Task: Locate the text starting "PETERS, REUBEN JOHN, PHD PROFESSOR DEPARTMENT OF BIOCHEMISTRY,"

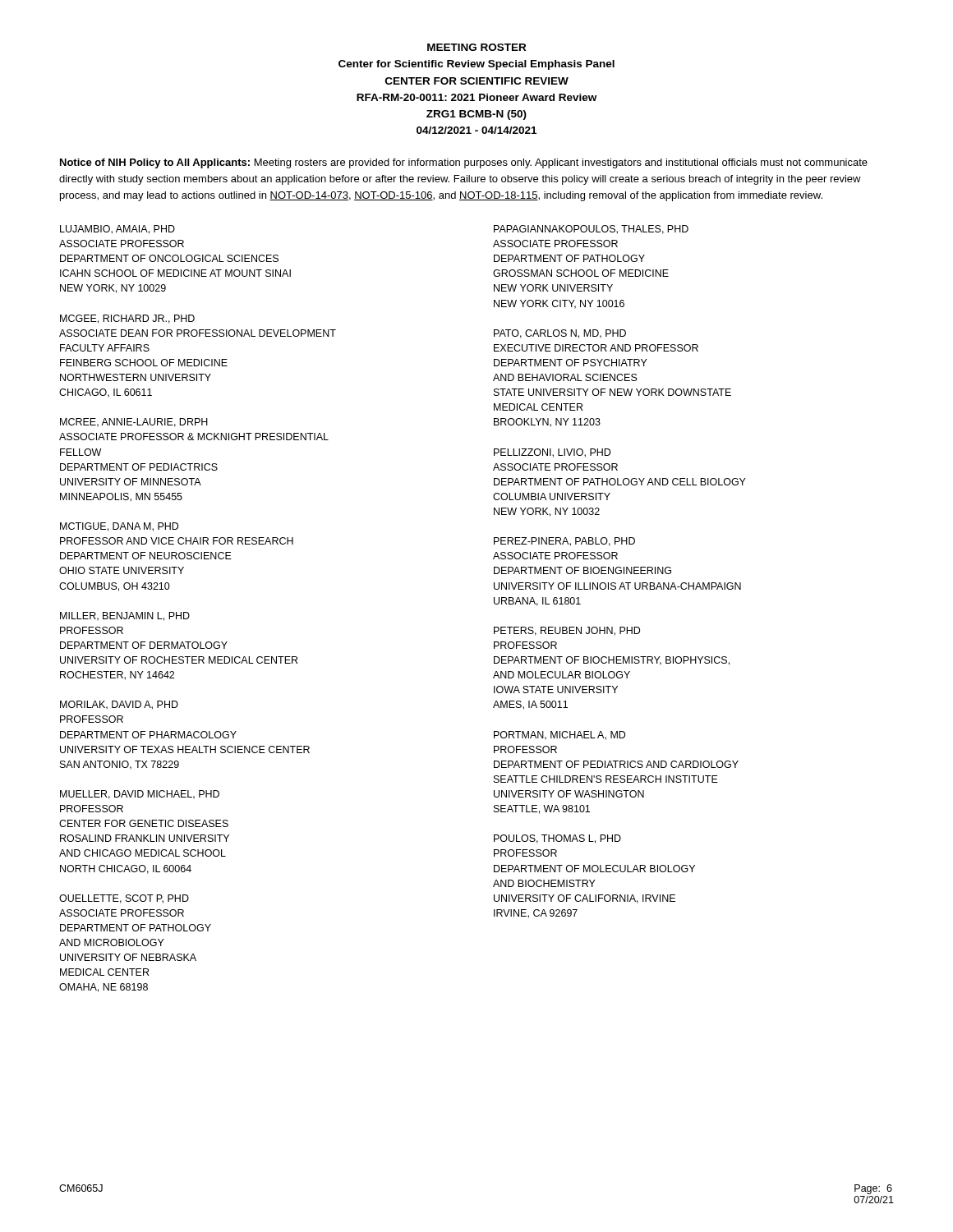Action: [x=612, y=668]
